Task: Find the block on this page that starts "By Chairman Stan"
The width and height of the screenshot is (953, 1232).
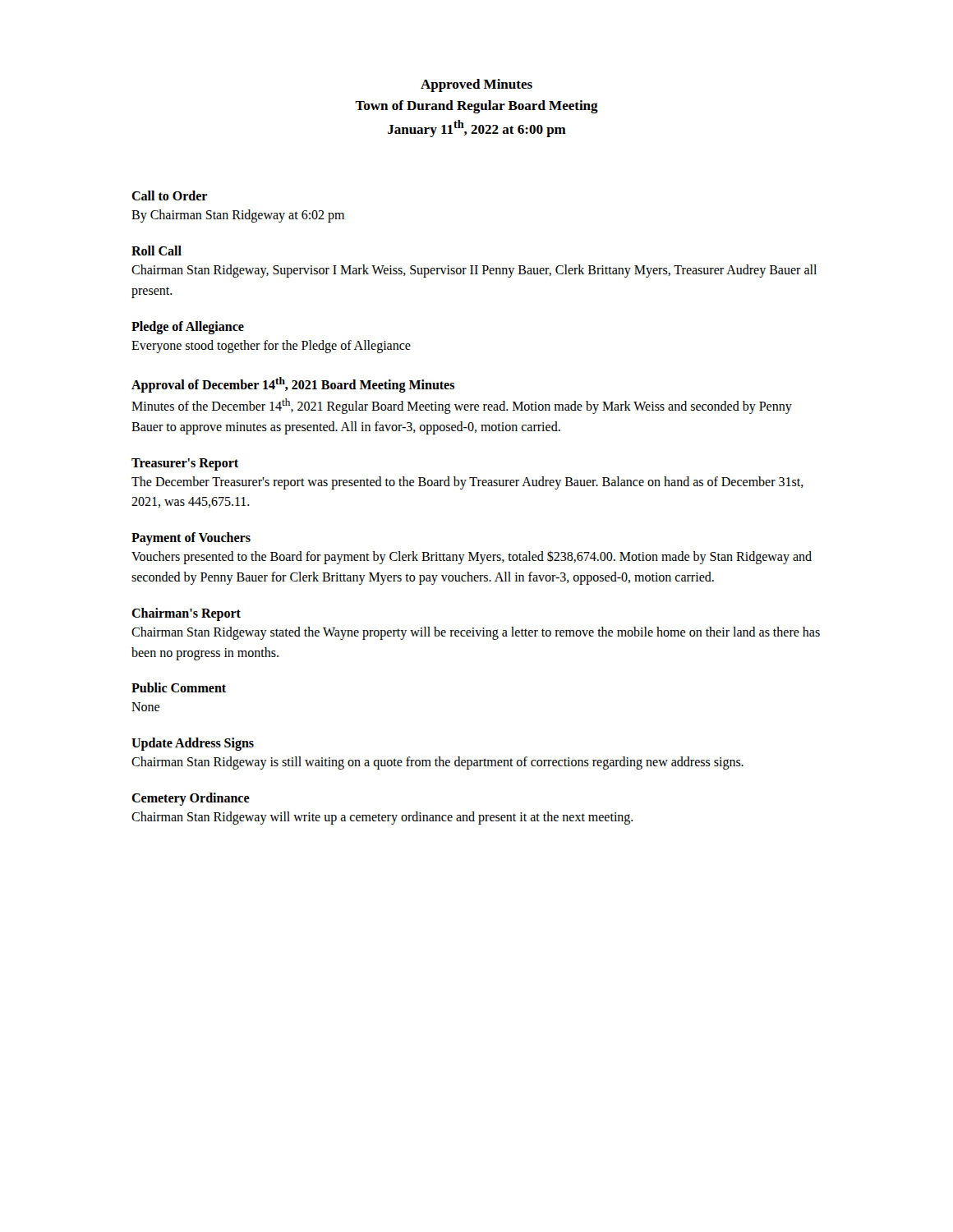Action: click(238, 216)
